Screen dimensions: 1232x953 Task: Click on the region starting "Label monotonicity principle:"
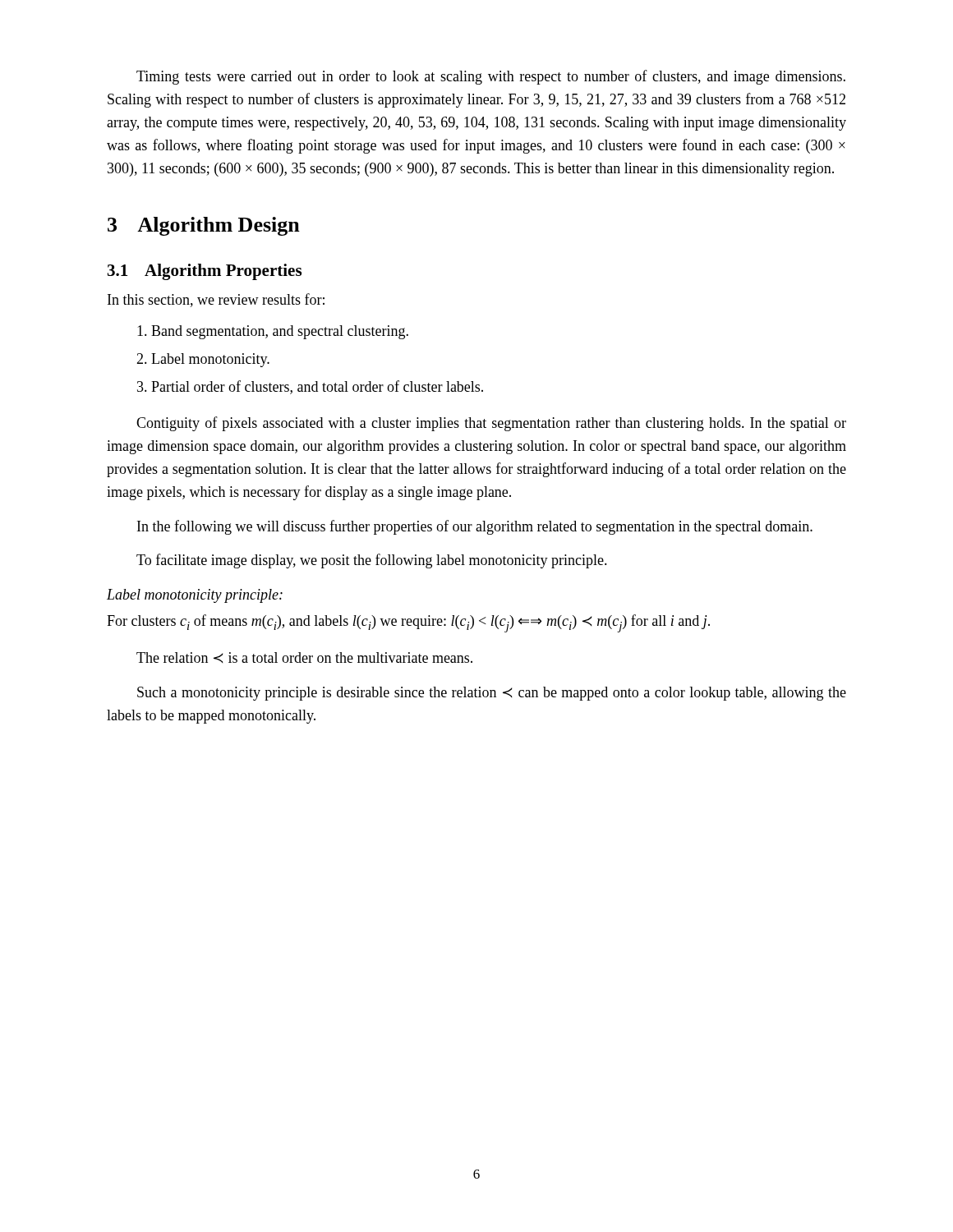click(195, 595)
